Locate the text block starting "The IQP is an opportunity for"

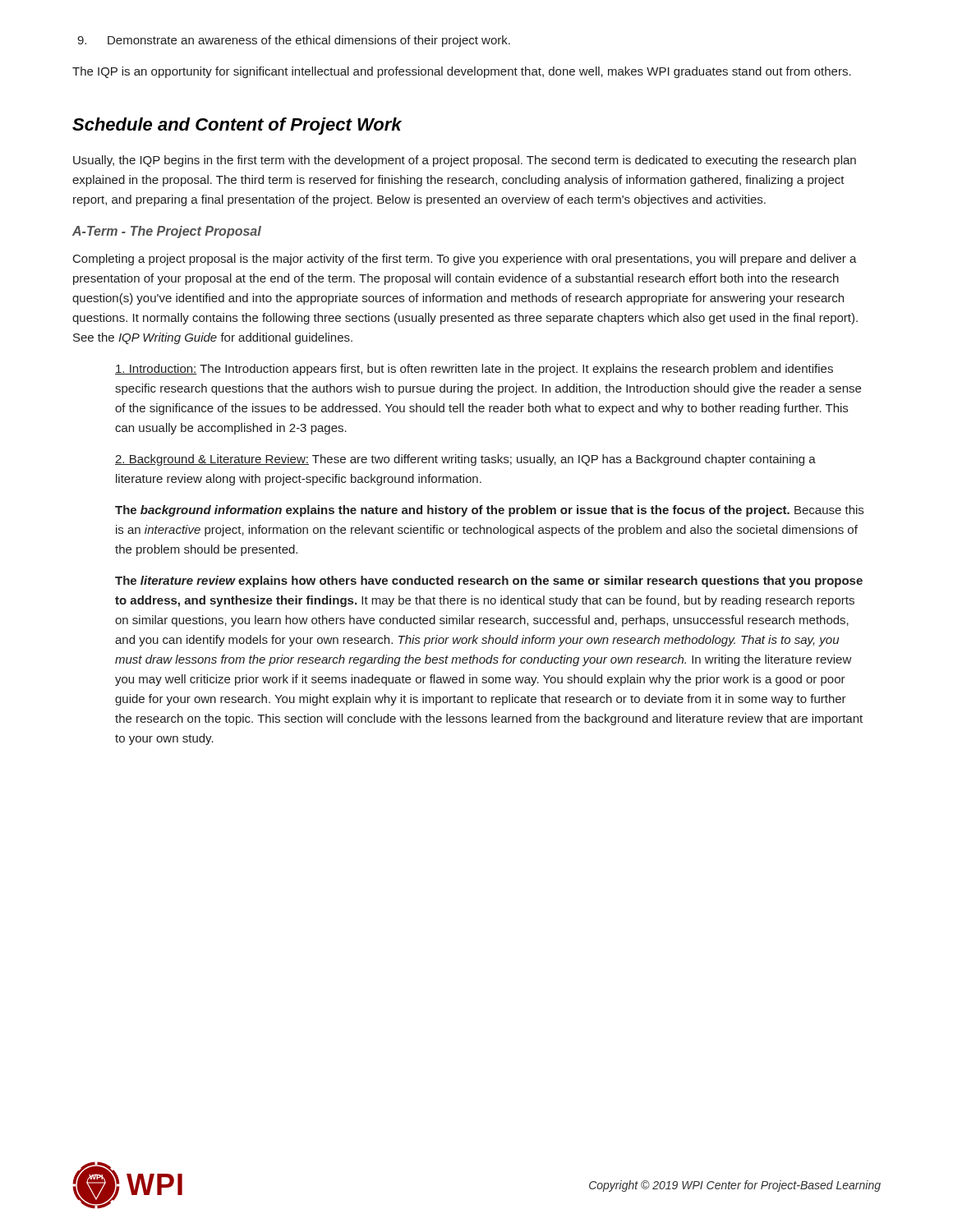pos(462,71)
